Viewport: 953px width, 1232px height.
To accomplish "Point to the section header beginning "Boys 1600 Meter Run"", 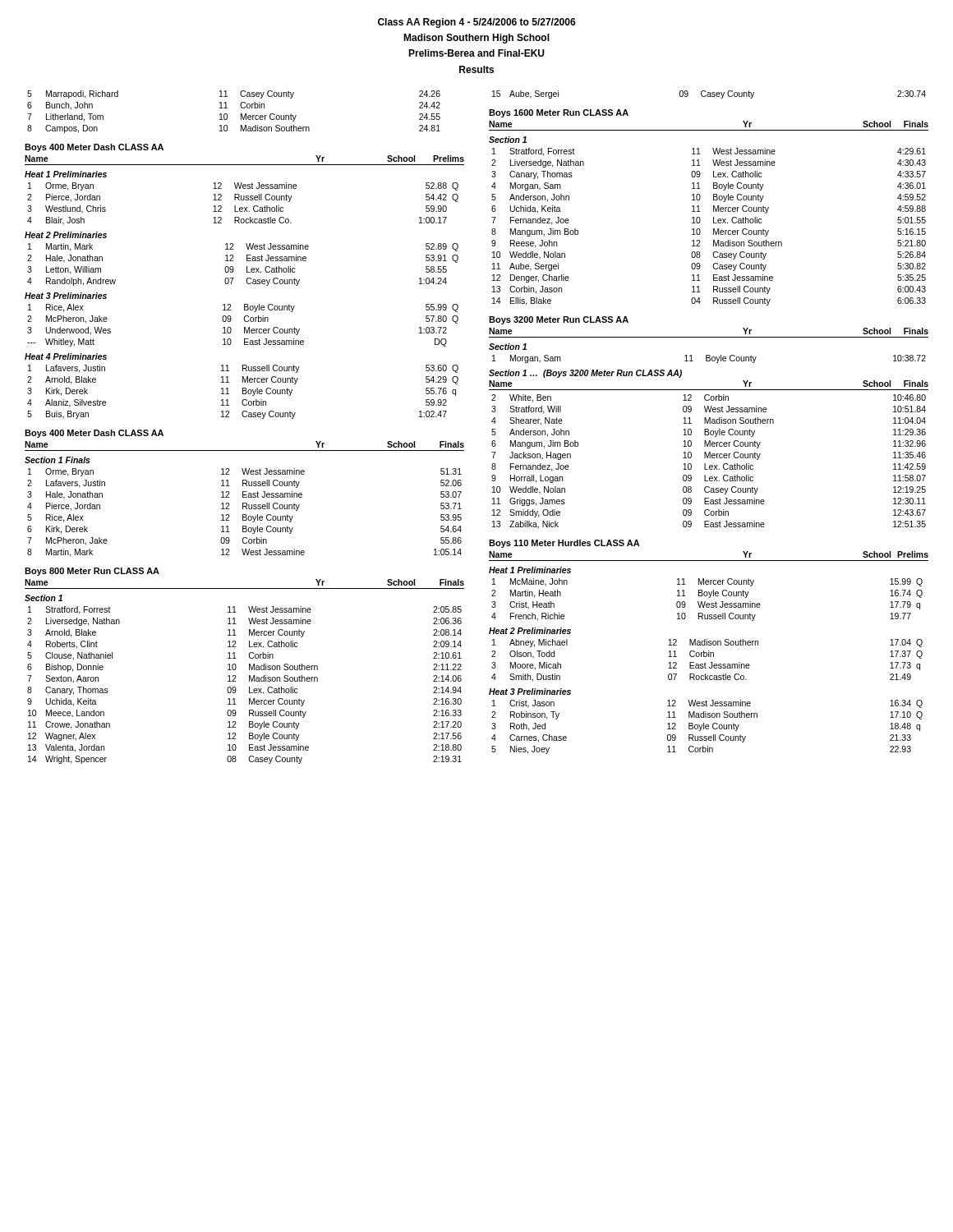I will click(x=559, y=112).
